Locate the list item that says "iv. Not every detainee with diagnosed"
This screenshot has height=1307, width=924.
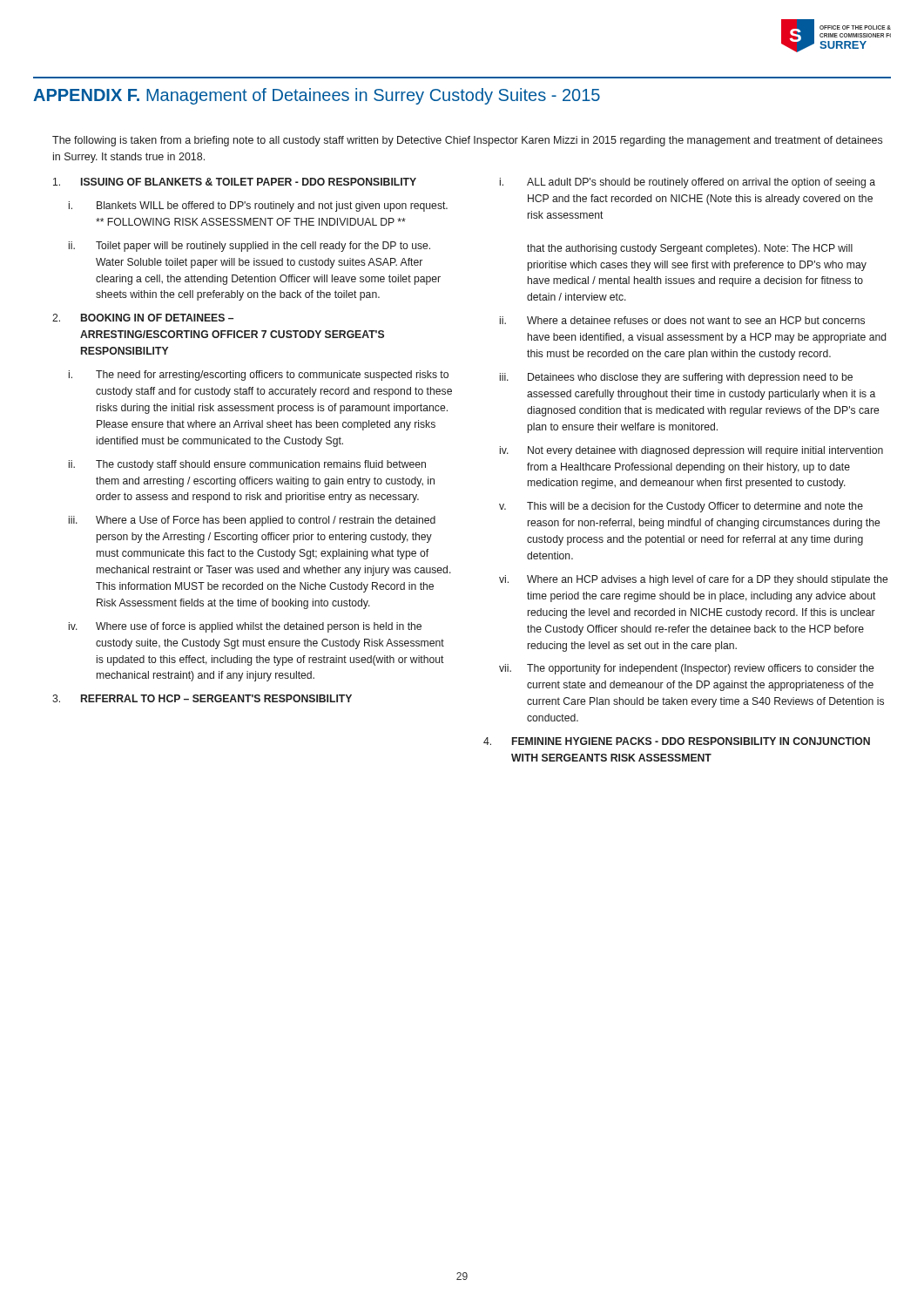coord(694,467)
